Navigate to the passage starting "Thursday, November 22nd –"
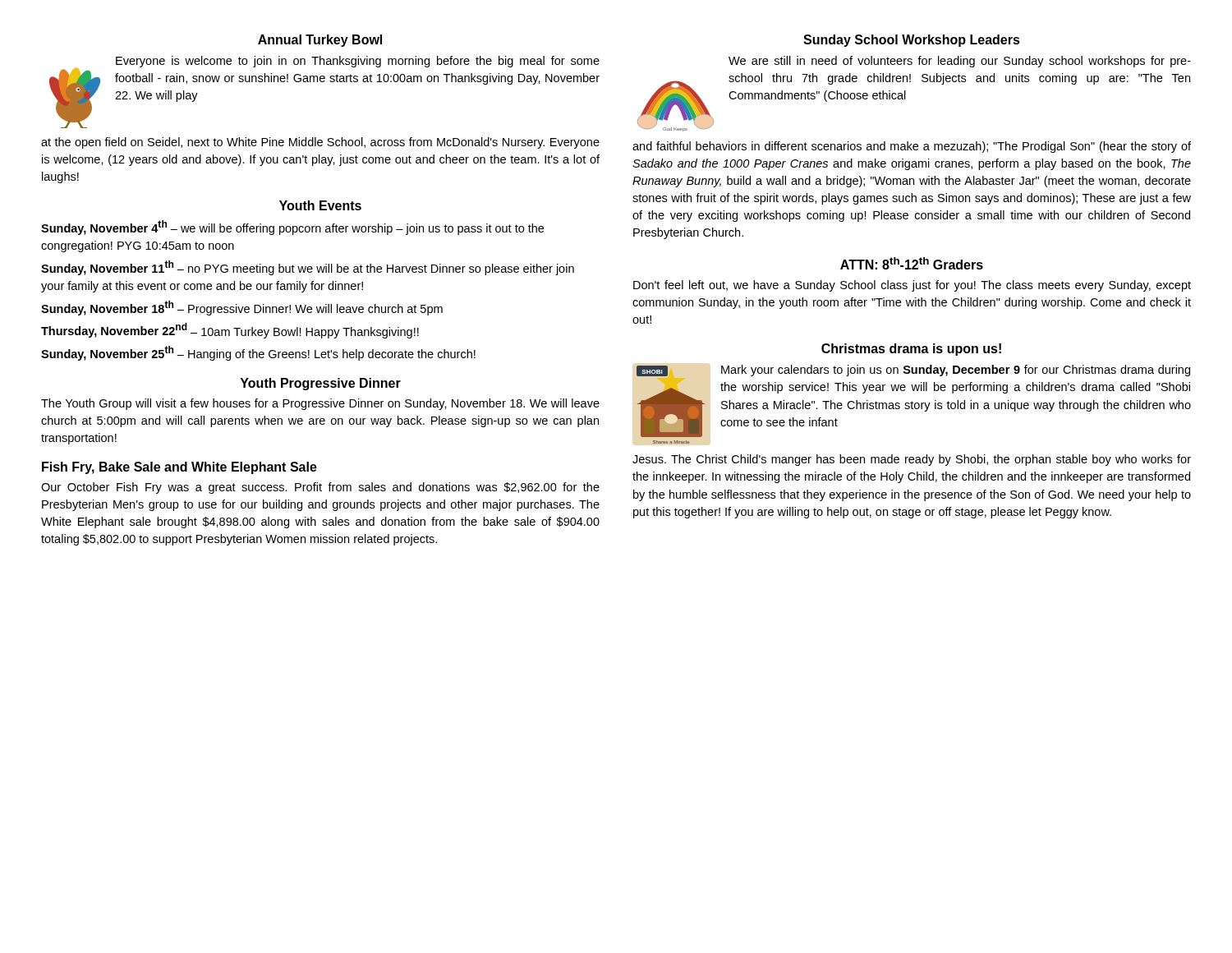This screenshot has height=953, width=1232. pyautogui.click(x=230, y=330)
